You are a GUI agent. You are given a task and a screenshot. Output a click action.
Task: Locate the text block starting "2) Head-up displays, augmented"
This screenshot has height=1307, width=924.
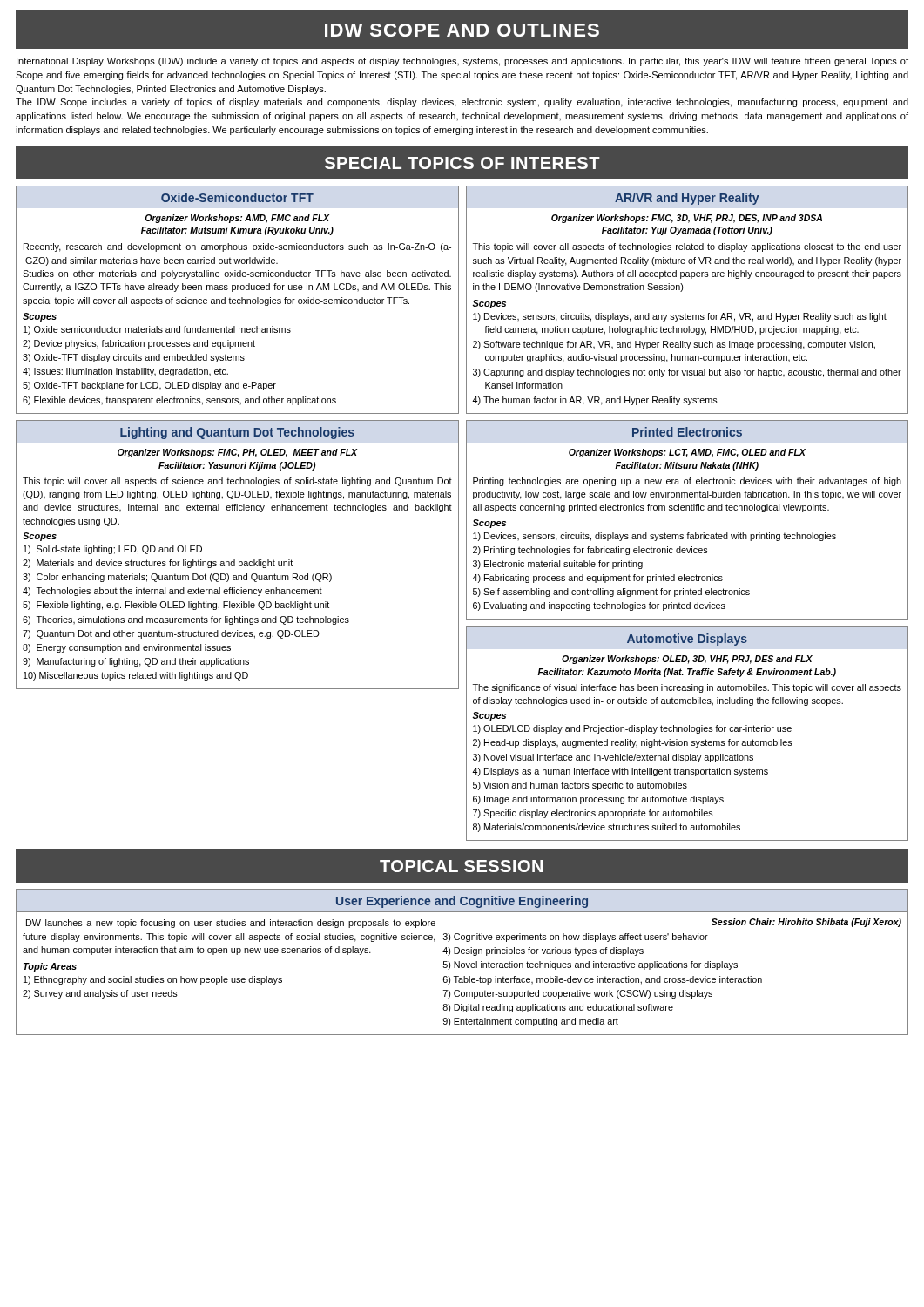[632, 743]
